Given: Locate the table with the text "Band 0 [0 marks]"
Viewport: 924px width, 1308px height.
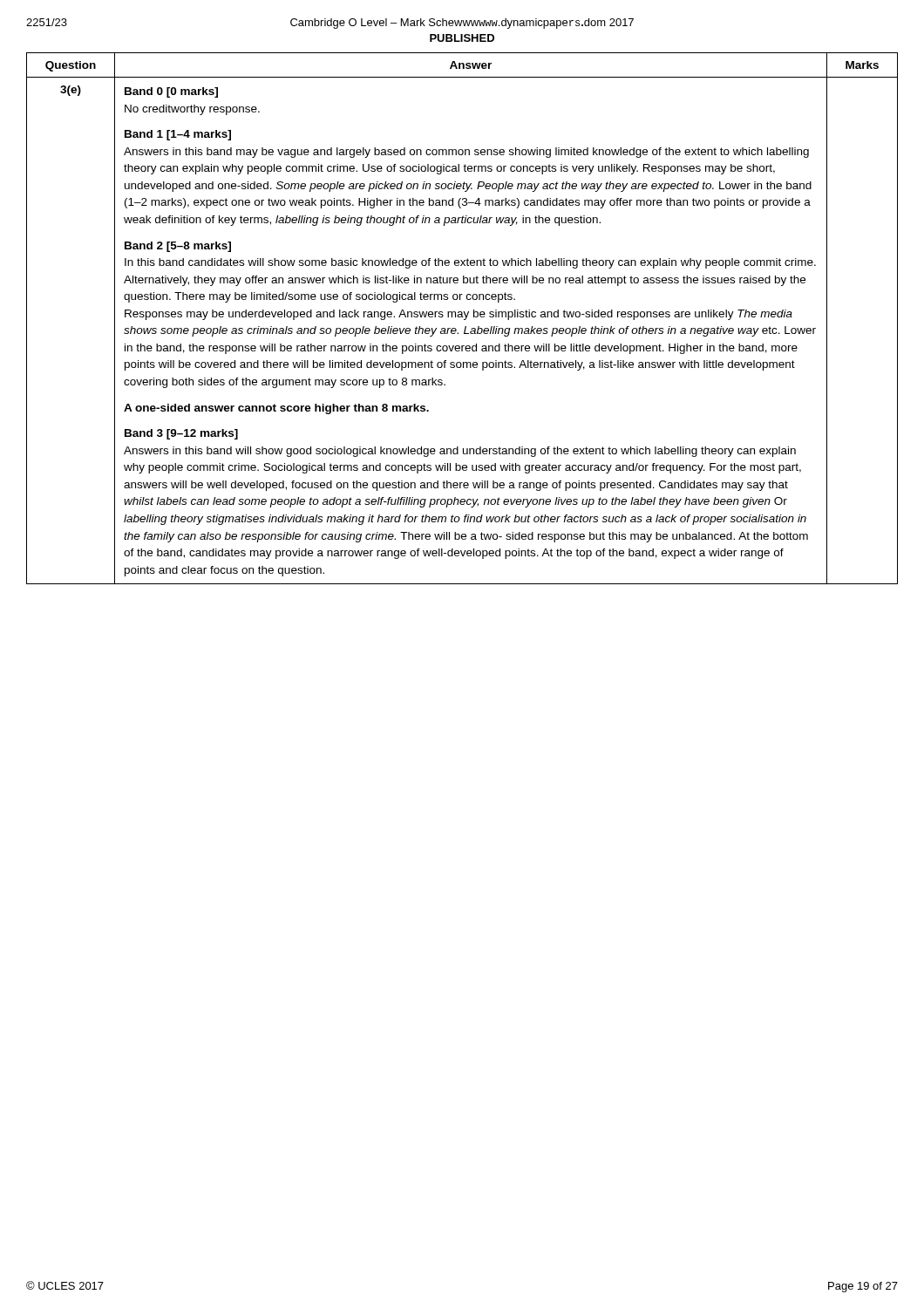Looking at the screenshot, I should coord(462,318).
